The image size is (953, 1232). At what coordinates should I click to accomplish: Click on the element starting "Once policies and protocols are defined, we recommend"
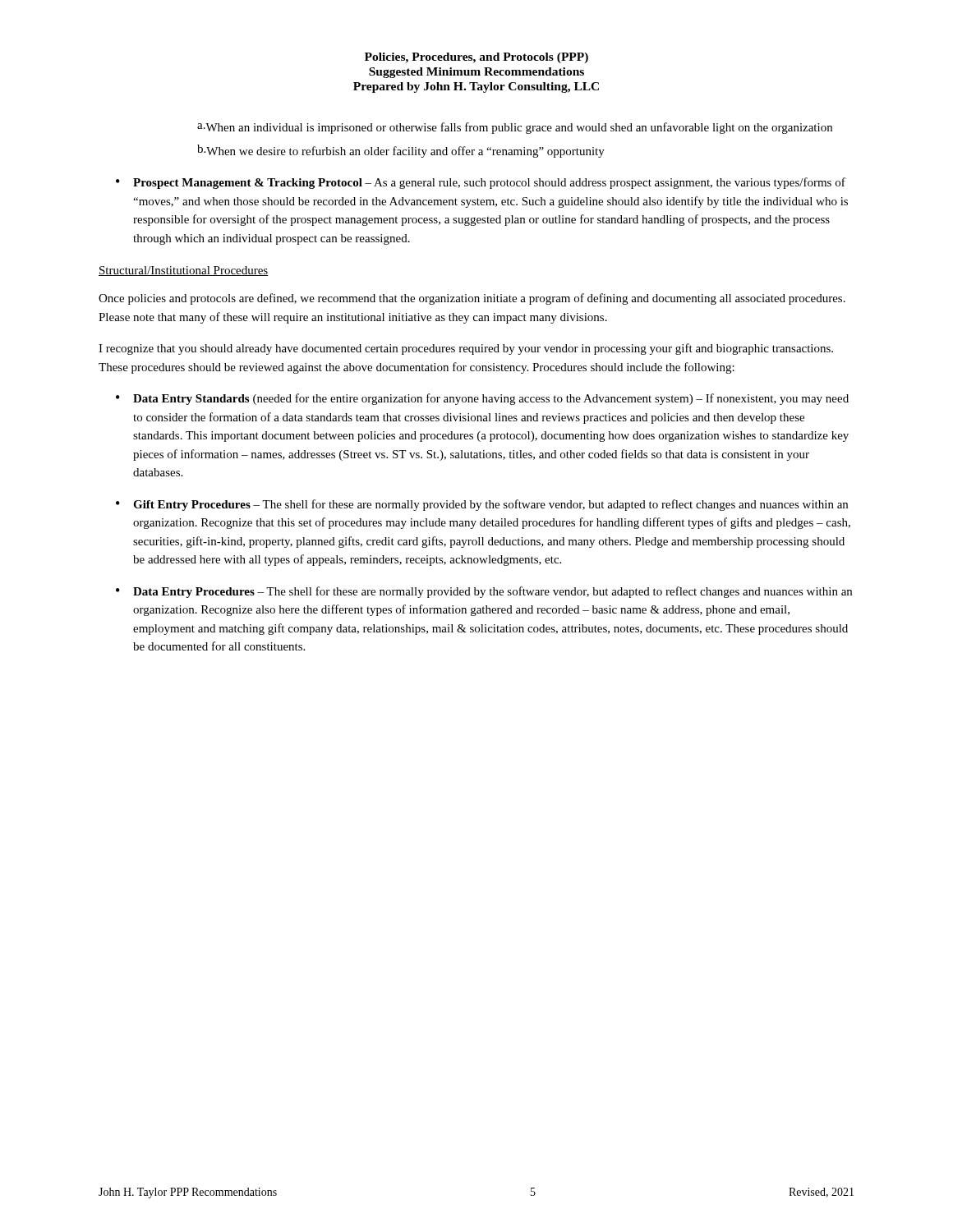click(476, 308)
